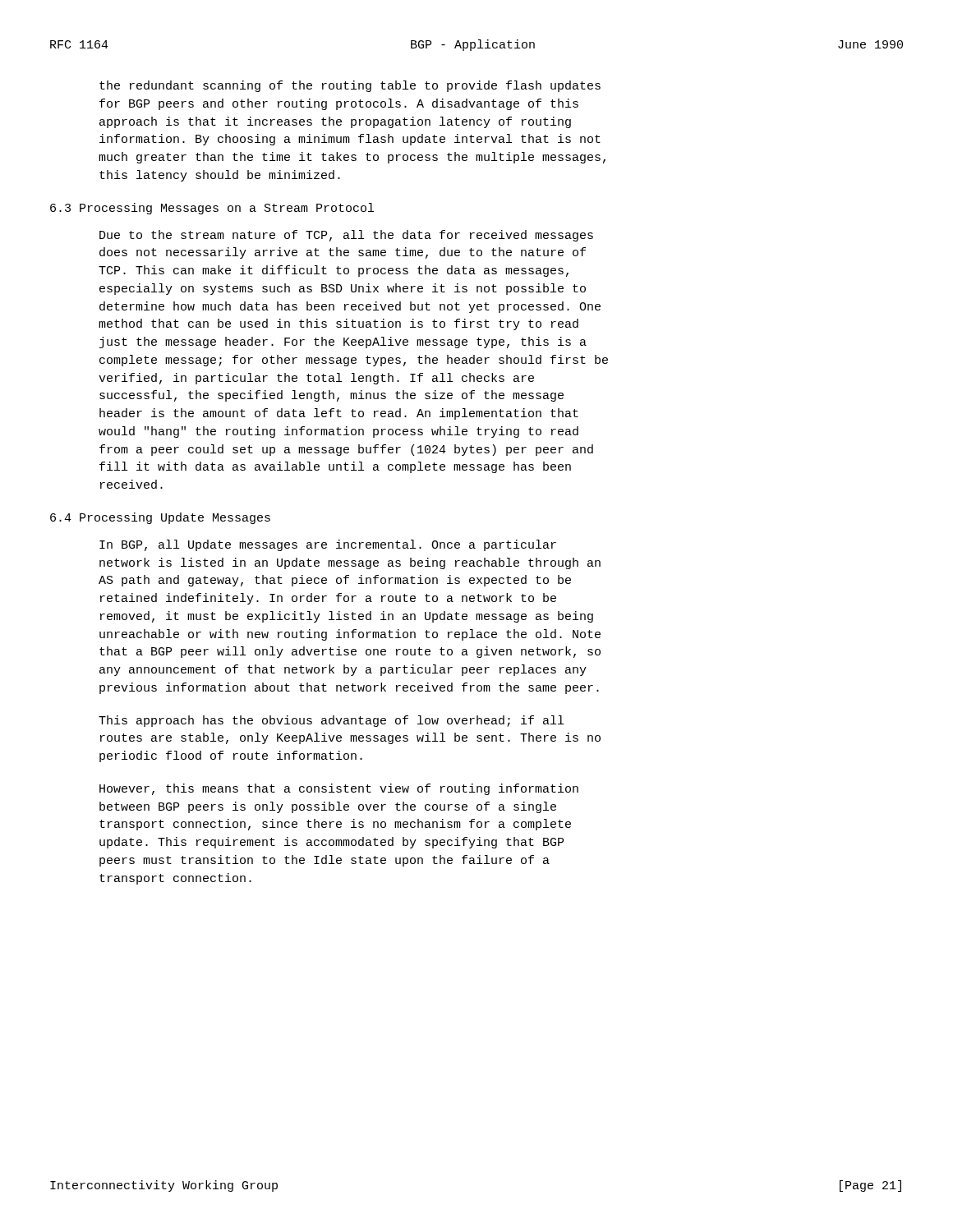
Task: Point to the block beginning "Due to the stream nature of"
Action: click(501, 361)
